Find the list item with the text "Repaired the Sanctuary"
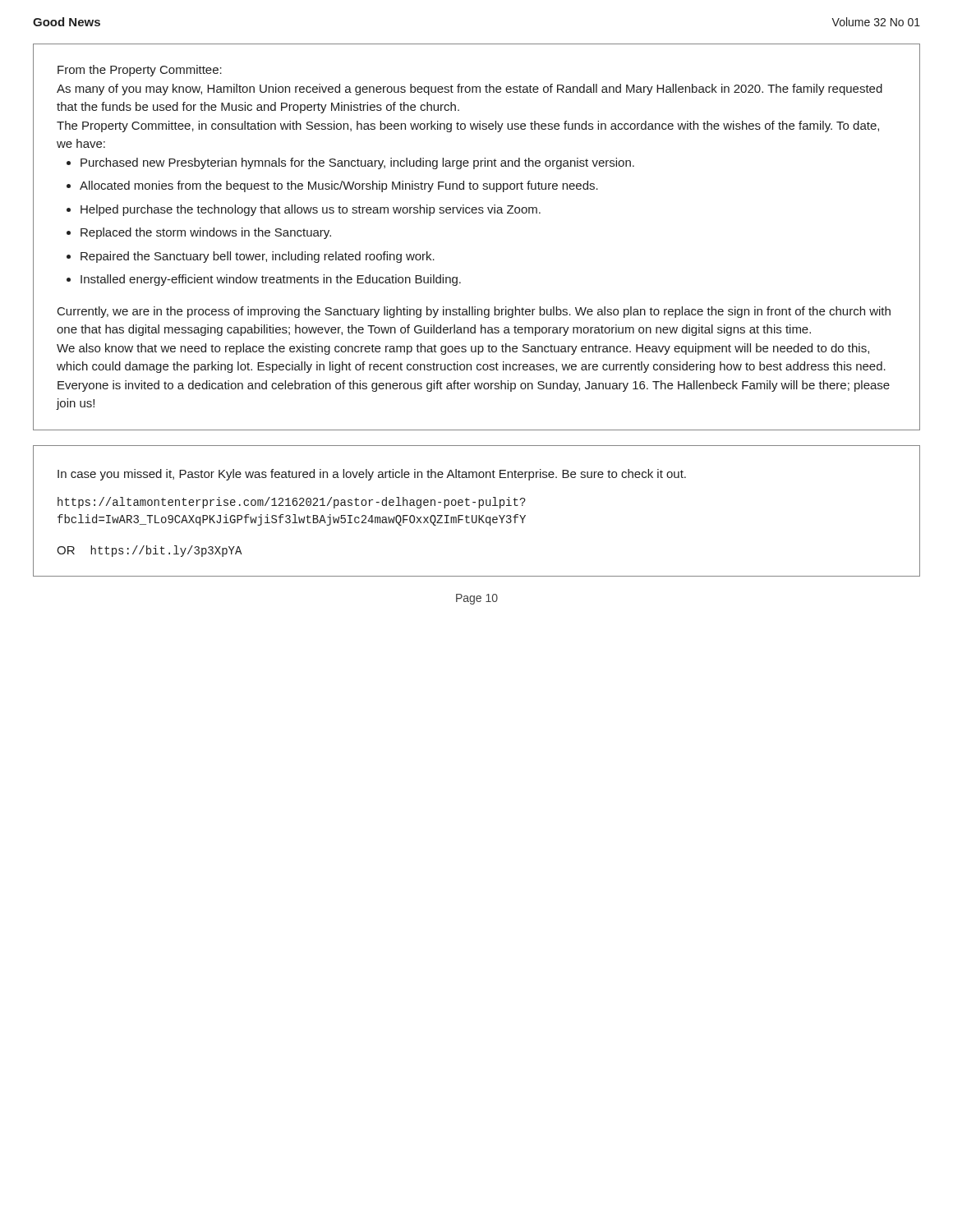Viewport: 953px width, 1232px height. tap(257, 255)
